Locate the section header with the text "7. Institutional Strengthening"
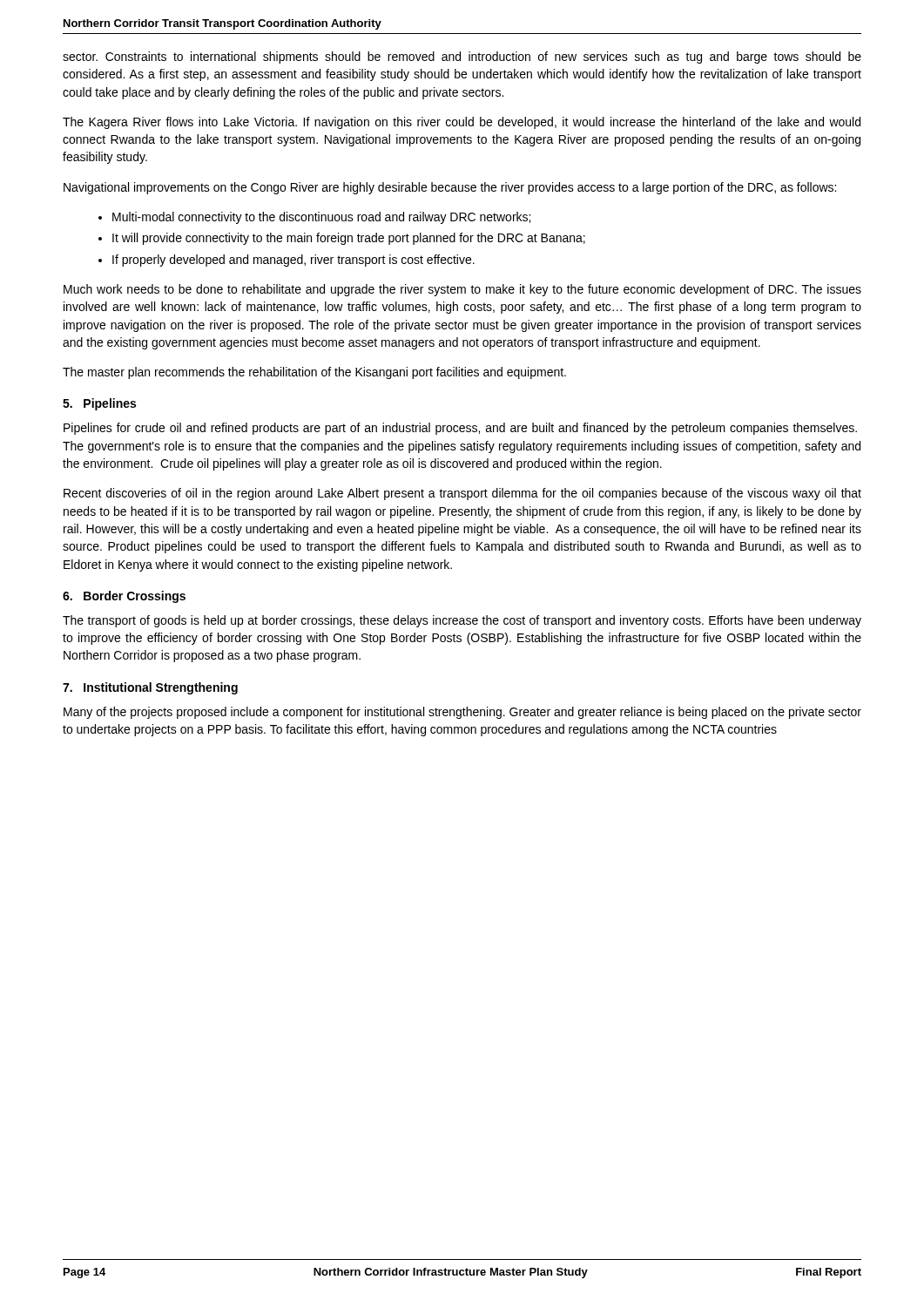 pyautogui.click(x=150, y=687)
